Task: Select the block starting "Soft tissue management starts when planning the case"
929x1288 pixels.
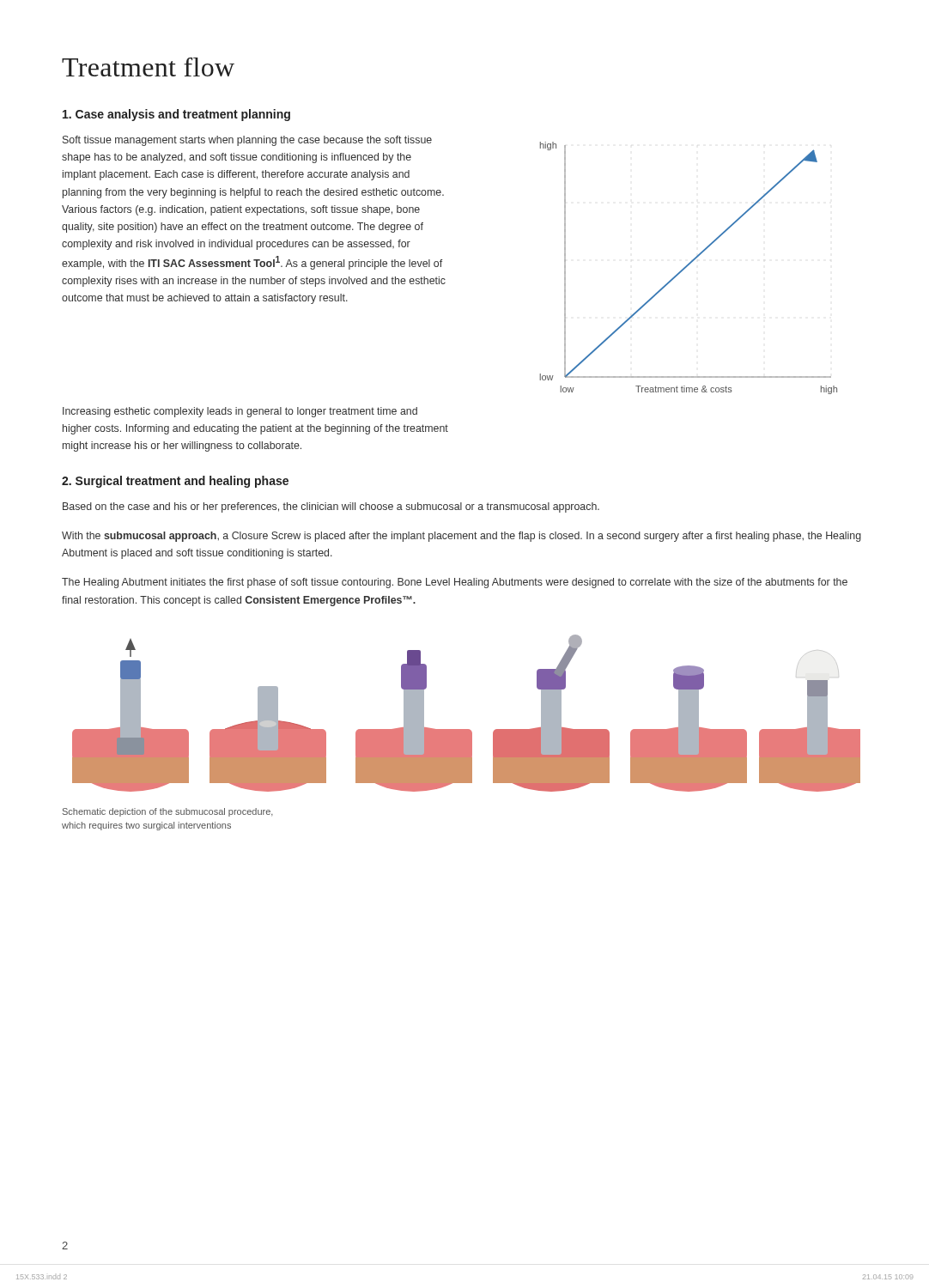Action: pyautogui.click(x=254, y=219)
